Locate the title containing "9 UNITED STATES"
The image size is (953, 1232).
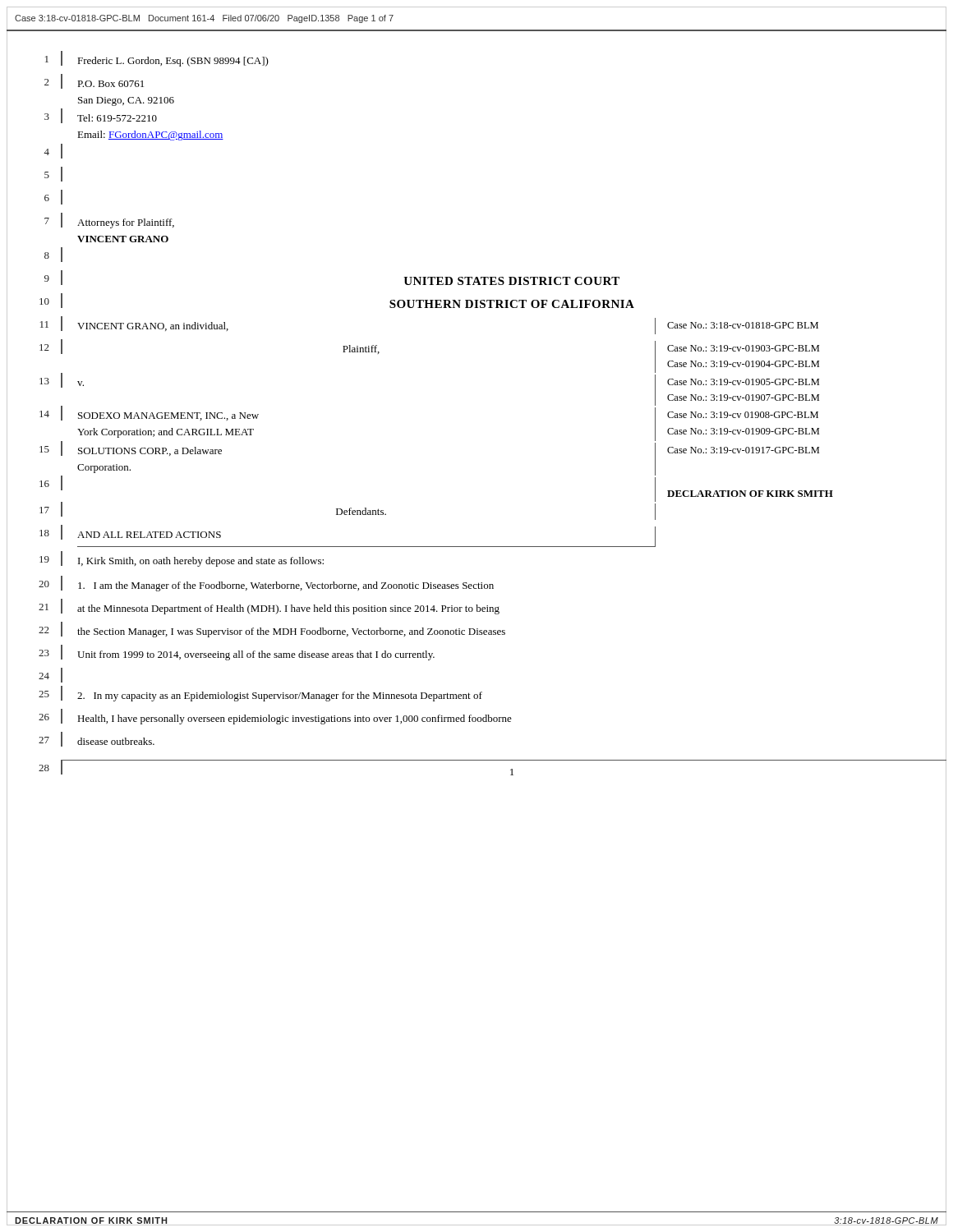point(476,282)
